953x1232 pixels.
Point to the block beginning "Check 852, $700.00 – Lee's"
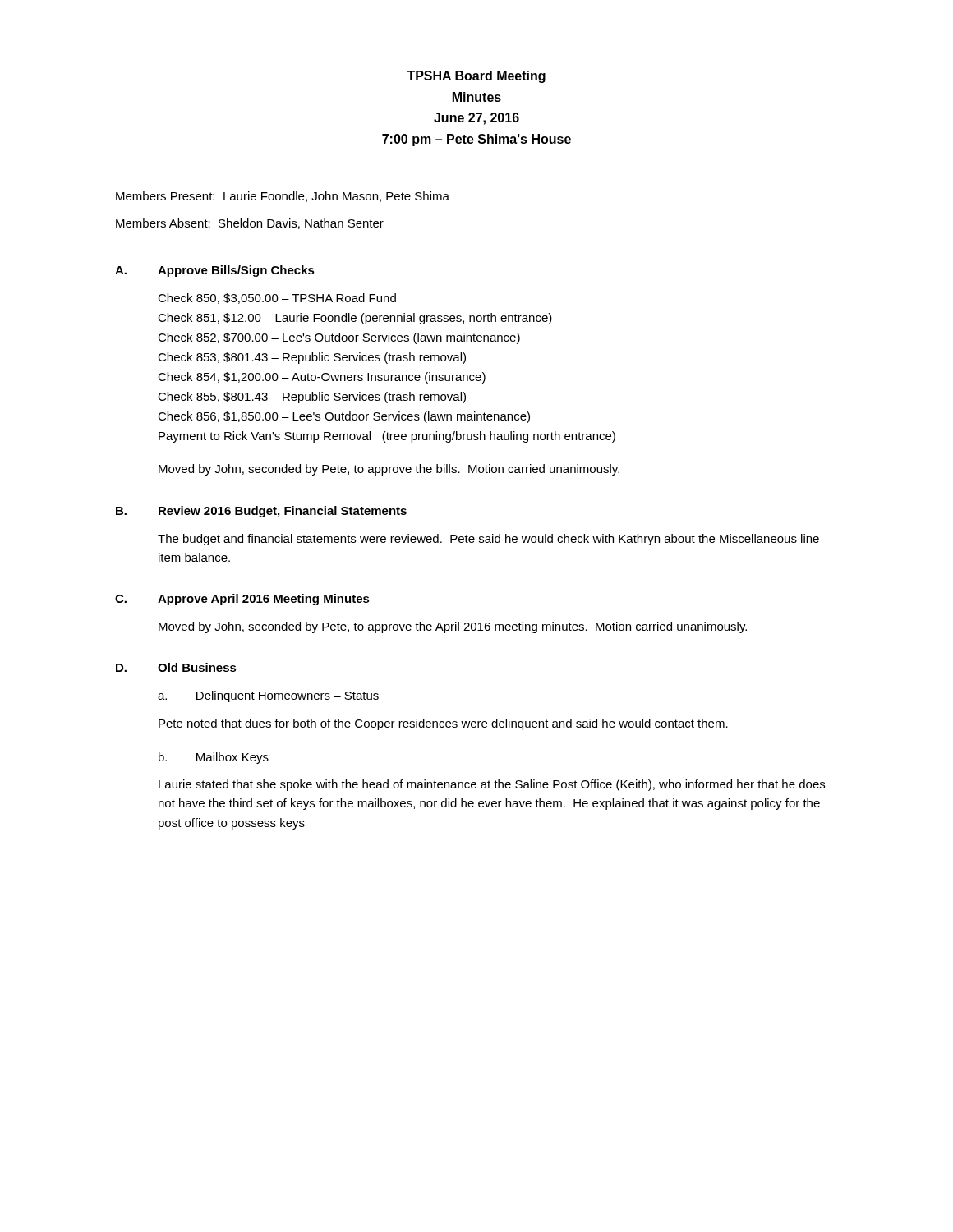(339, 337)
